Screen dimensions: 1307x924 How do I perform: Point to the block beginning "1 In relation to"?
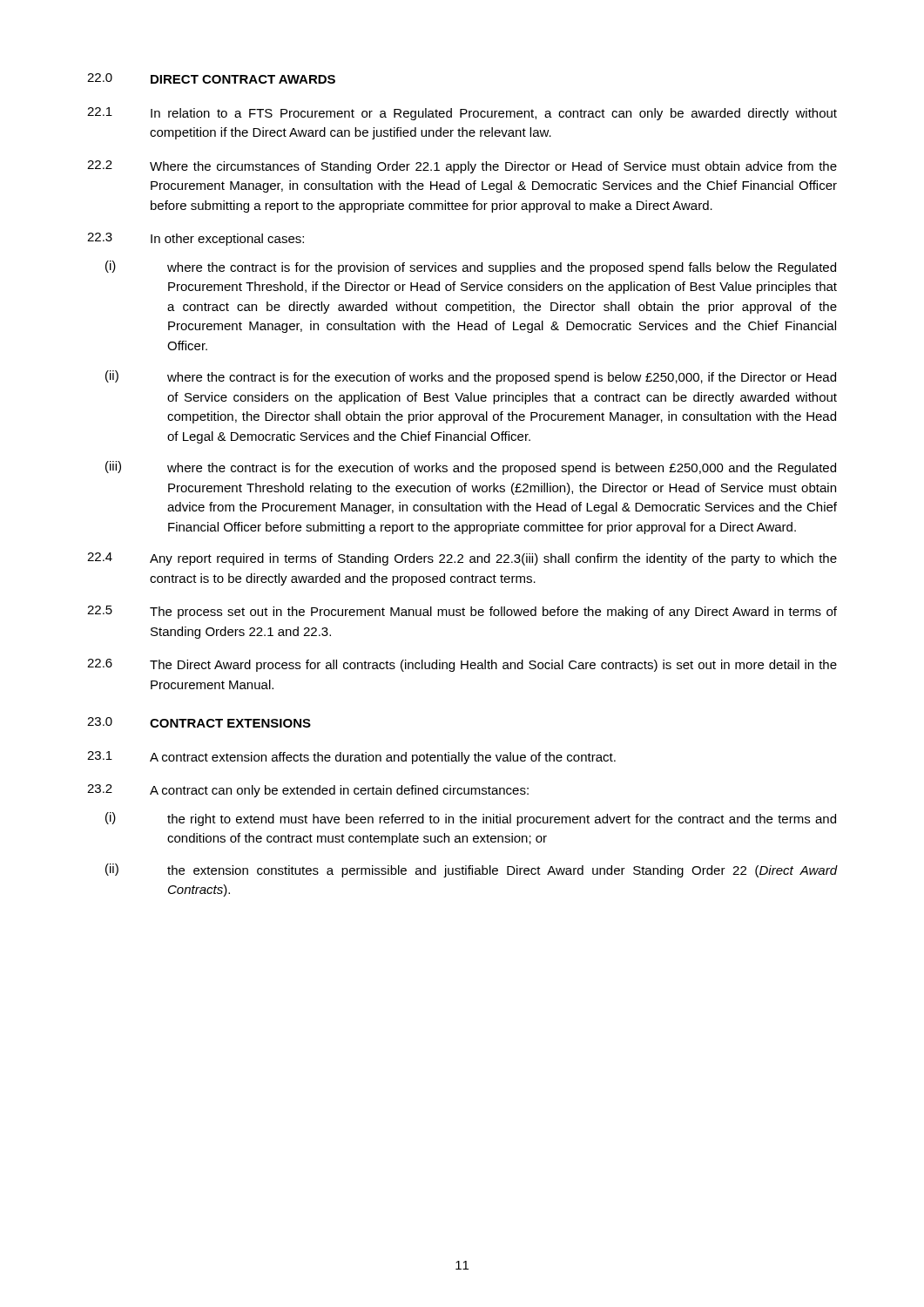462,123
